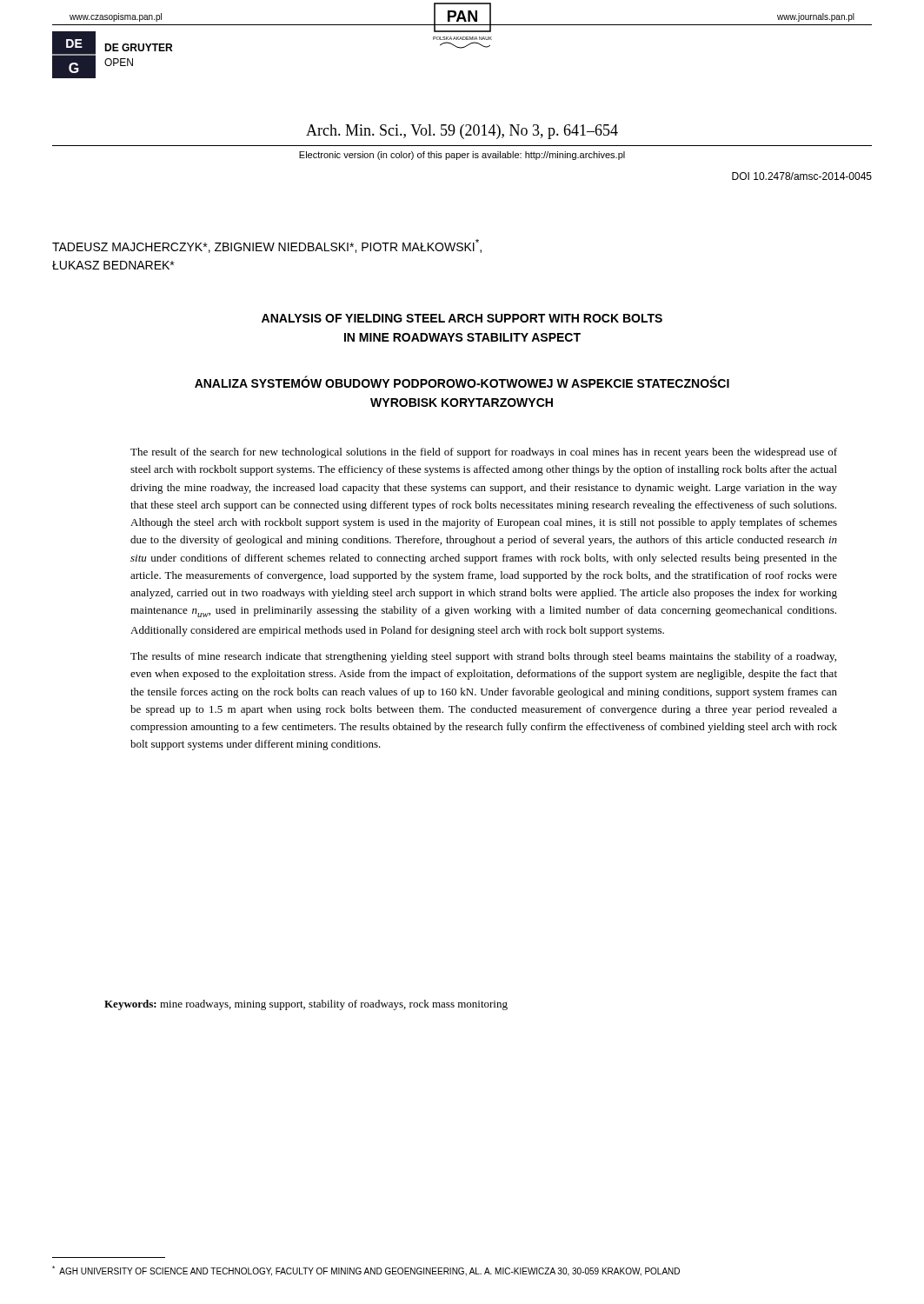Point to the block beginning "Keywords: mine roadways, mining support, stability of roadways,"
The width and height of the screenshot is (924, 1304).
[x=306, y=1004]
